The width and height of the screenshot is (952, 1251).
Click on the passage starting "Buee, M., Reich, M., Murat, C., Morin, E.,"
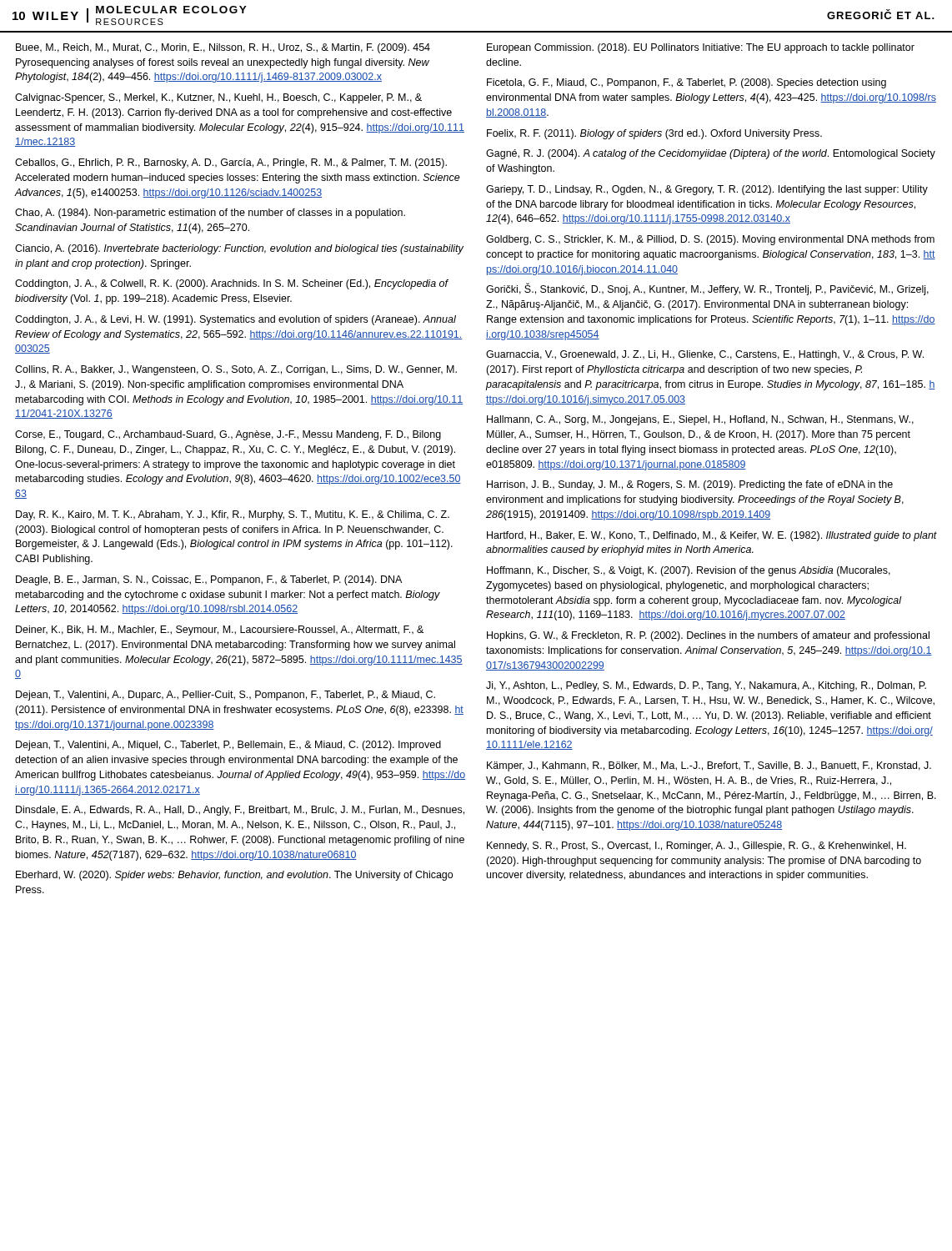coord(223,62)
